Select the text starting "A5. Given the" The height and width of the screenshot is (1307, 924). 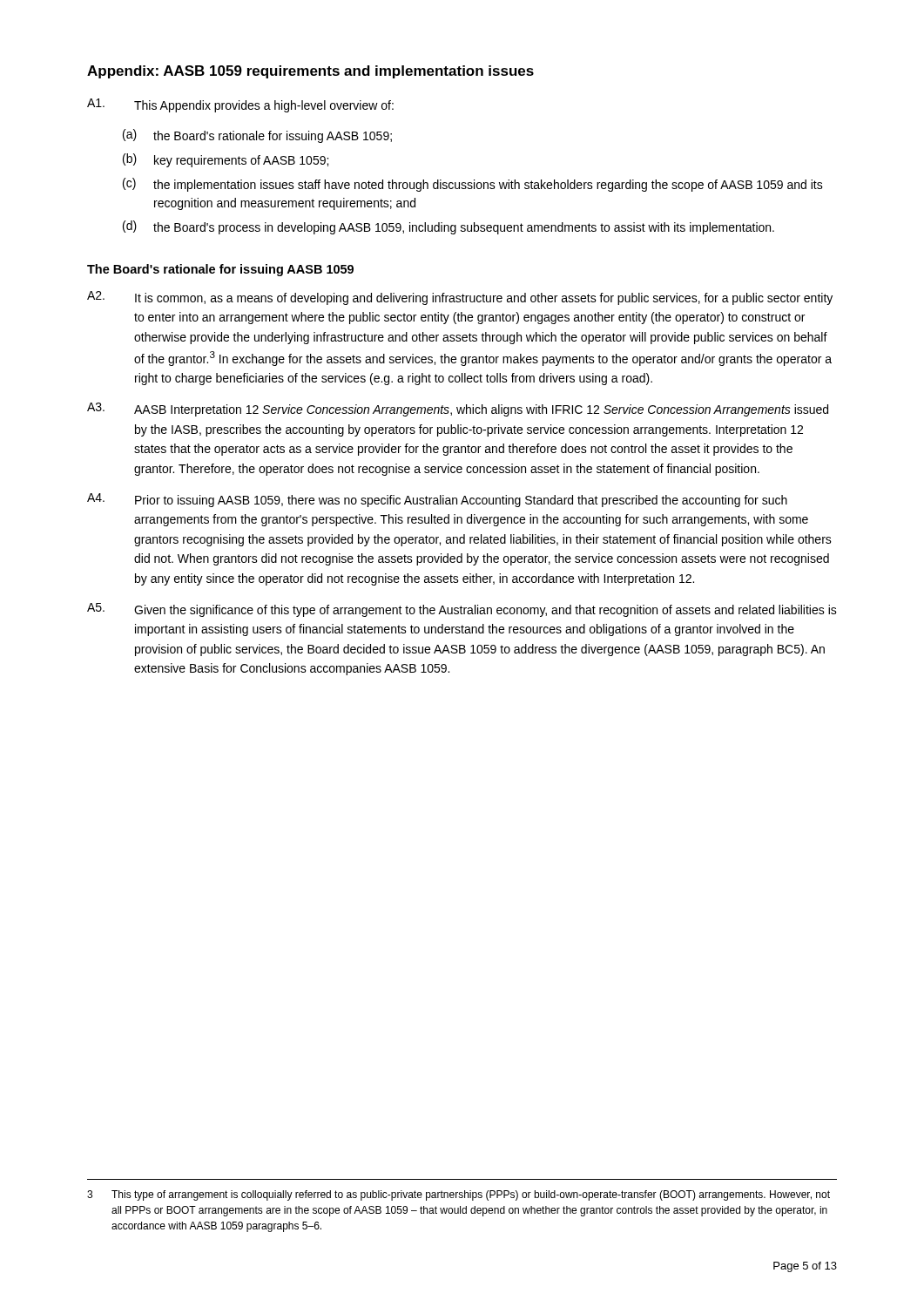point(462,639)
